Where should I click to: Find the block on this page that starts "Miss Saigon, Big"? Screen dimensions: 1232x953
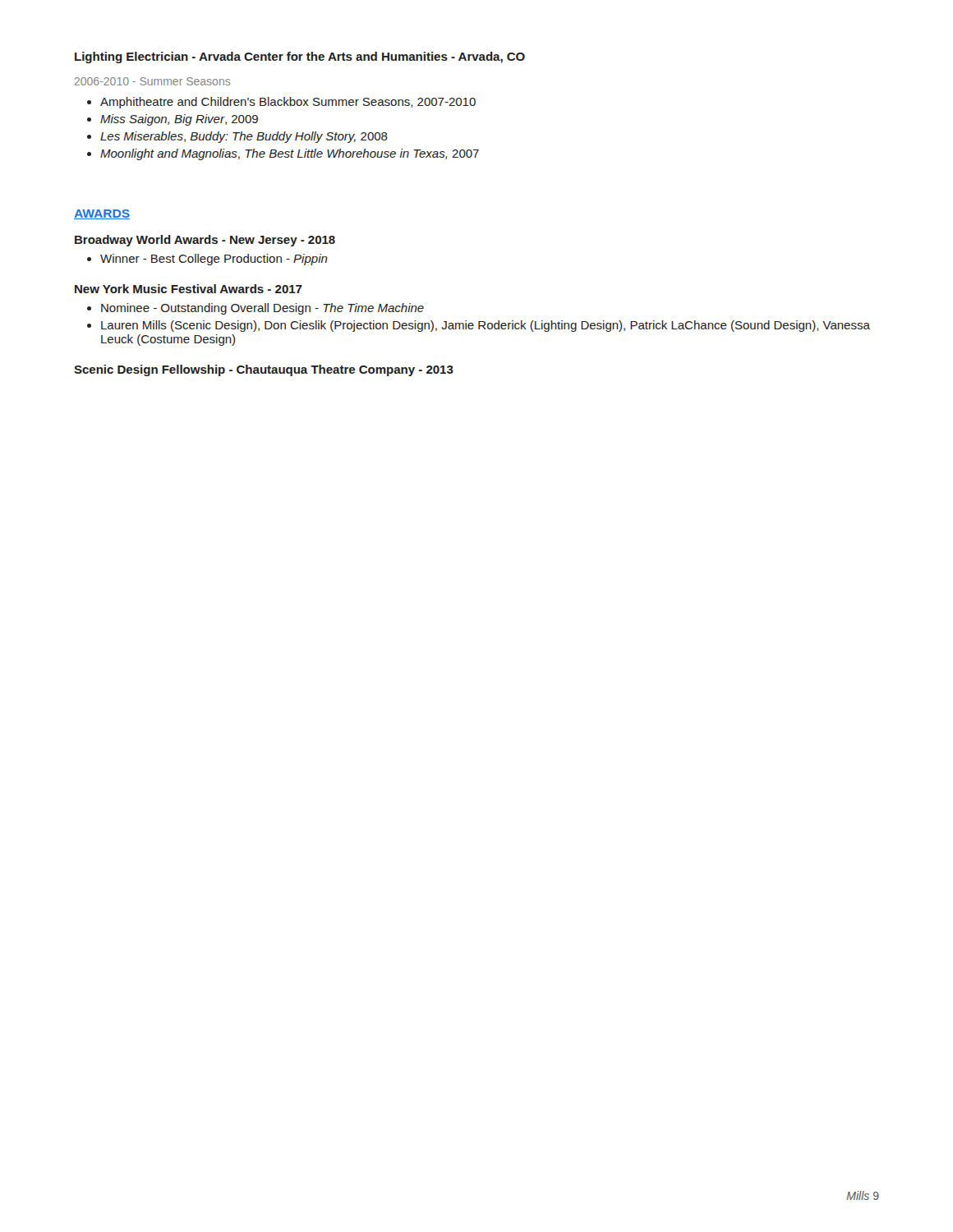[173, 120]
